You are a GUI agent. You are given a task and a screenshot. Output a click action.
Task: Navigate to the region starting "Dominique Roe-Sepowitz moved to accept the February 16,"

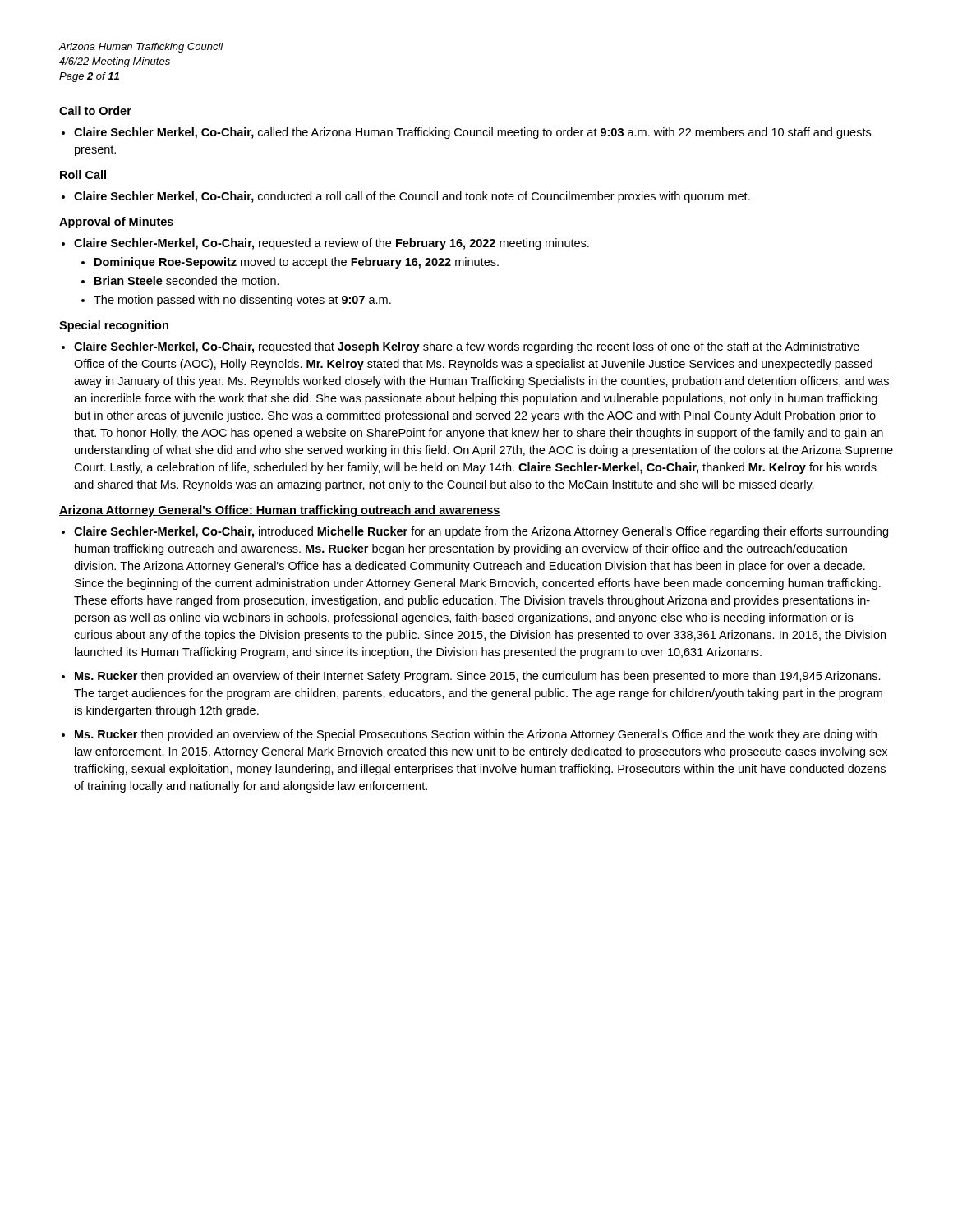pos(297,262)
